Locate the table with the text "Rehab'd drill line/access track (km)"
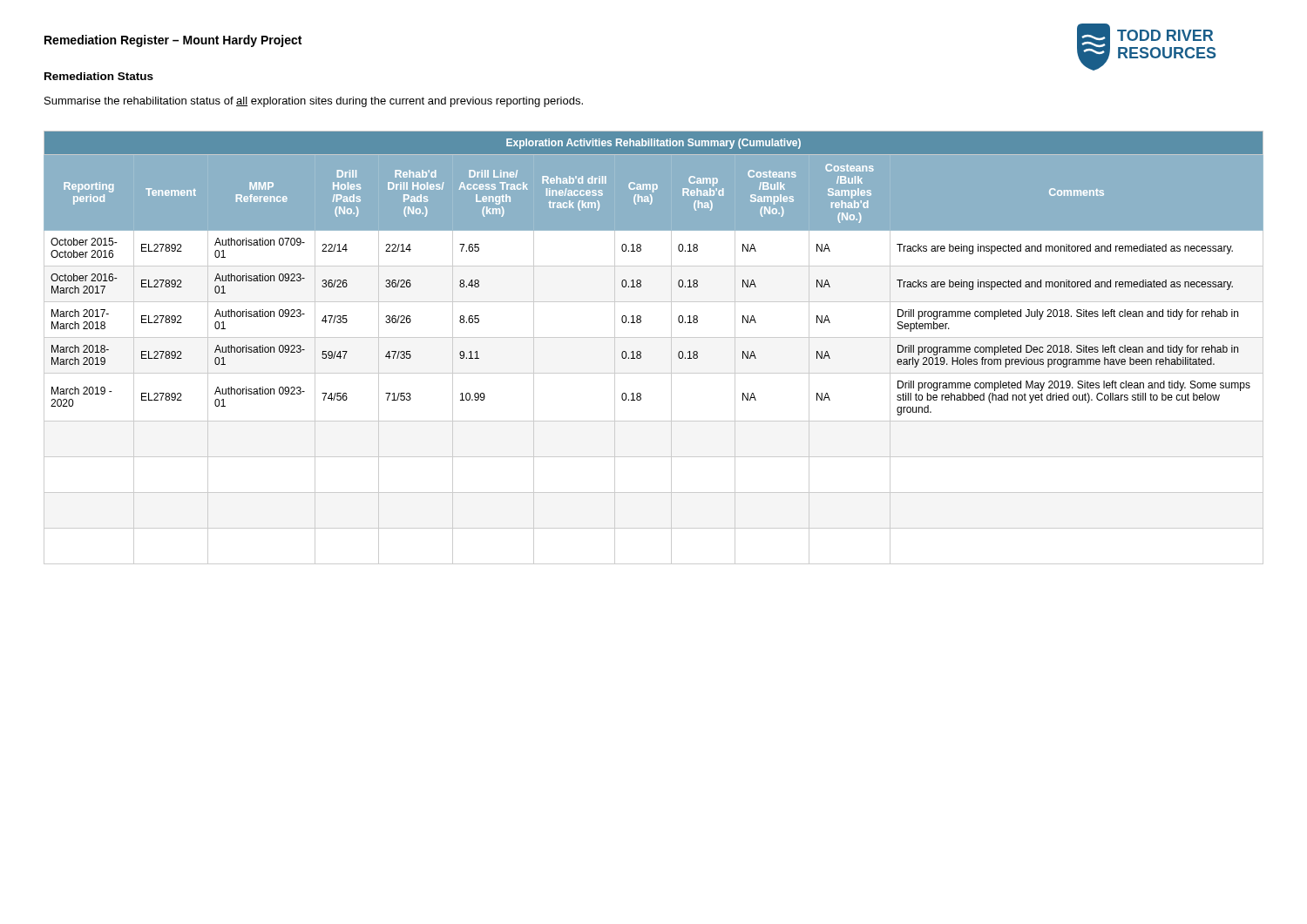This screenshot has height=924, width=1307. coord(654,512)
